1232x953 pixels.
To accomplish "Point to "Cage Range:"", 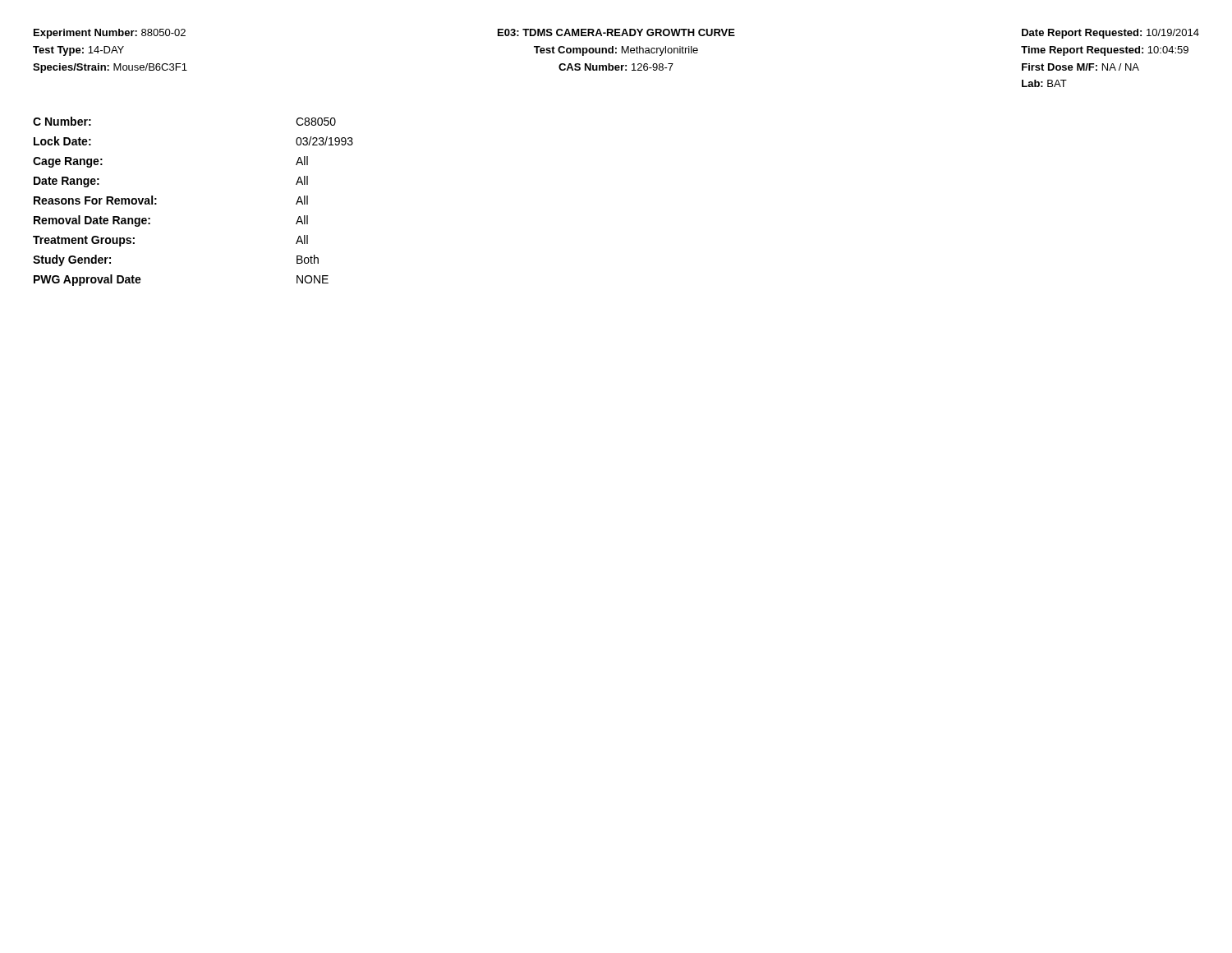I will point(68,161).
